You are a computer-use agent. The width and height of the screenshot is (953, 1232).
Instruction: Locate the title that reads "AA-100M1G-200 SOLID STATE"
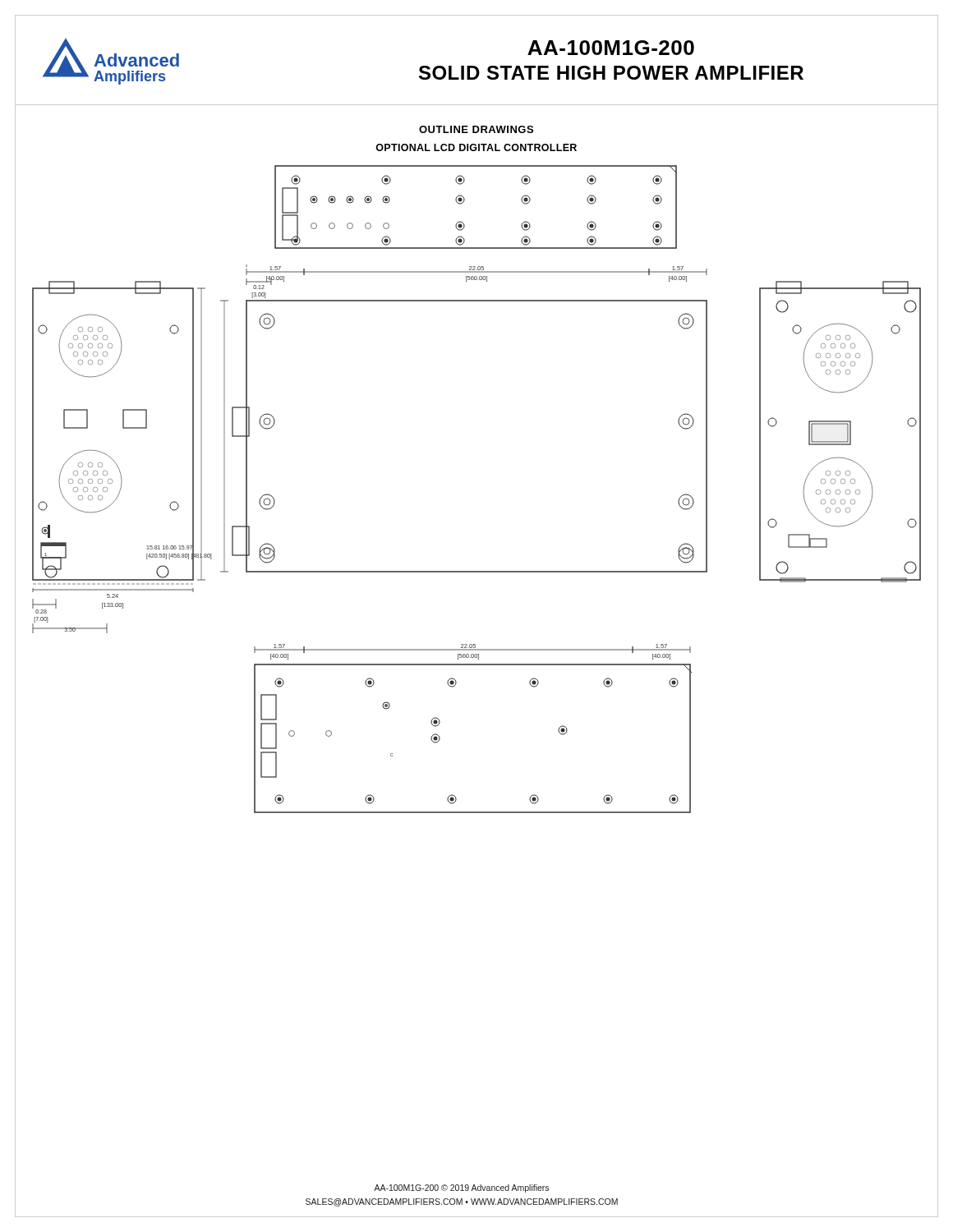611,60
